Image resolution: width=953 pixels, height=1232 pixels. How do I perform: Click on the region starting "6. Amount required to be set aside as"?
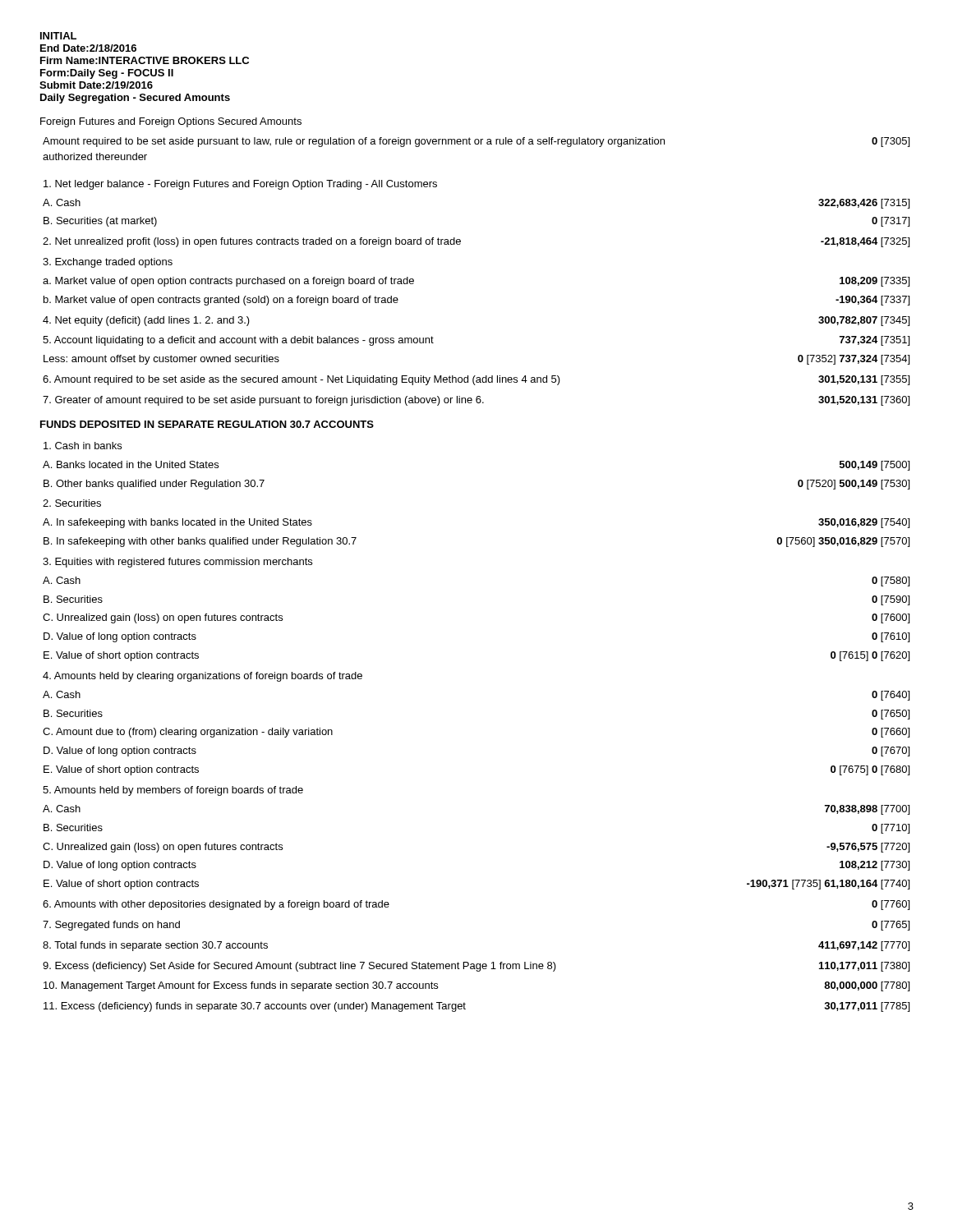[x=476, y=380]
